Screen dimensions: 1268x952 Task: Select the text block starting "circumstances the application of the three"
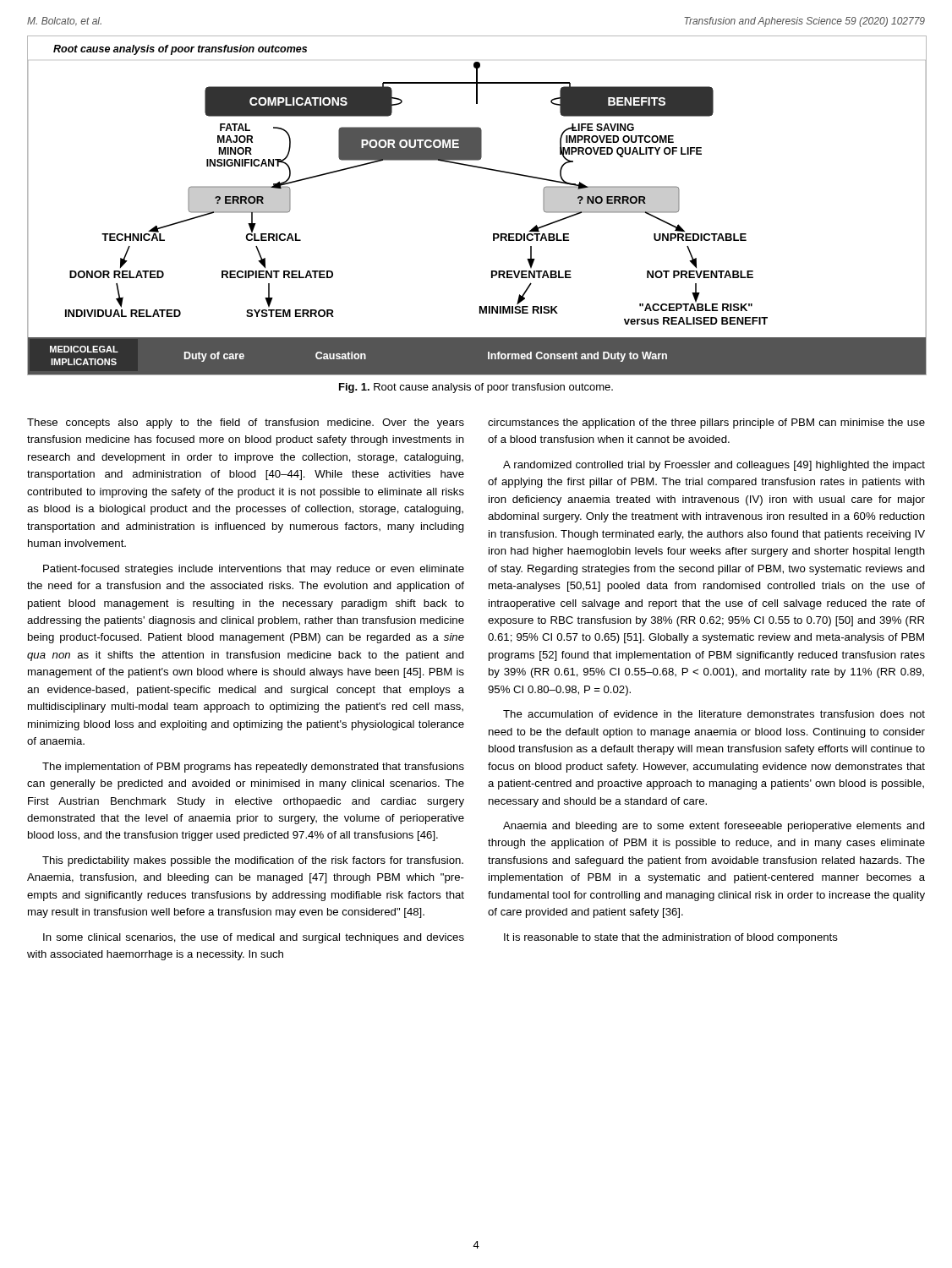(x=706, y=680)
